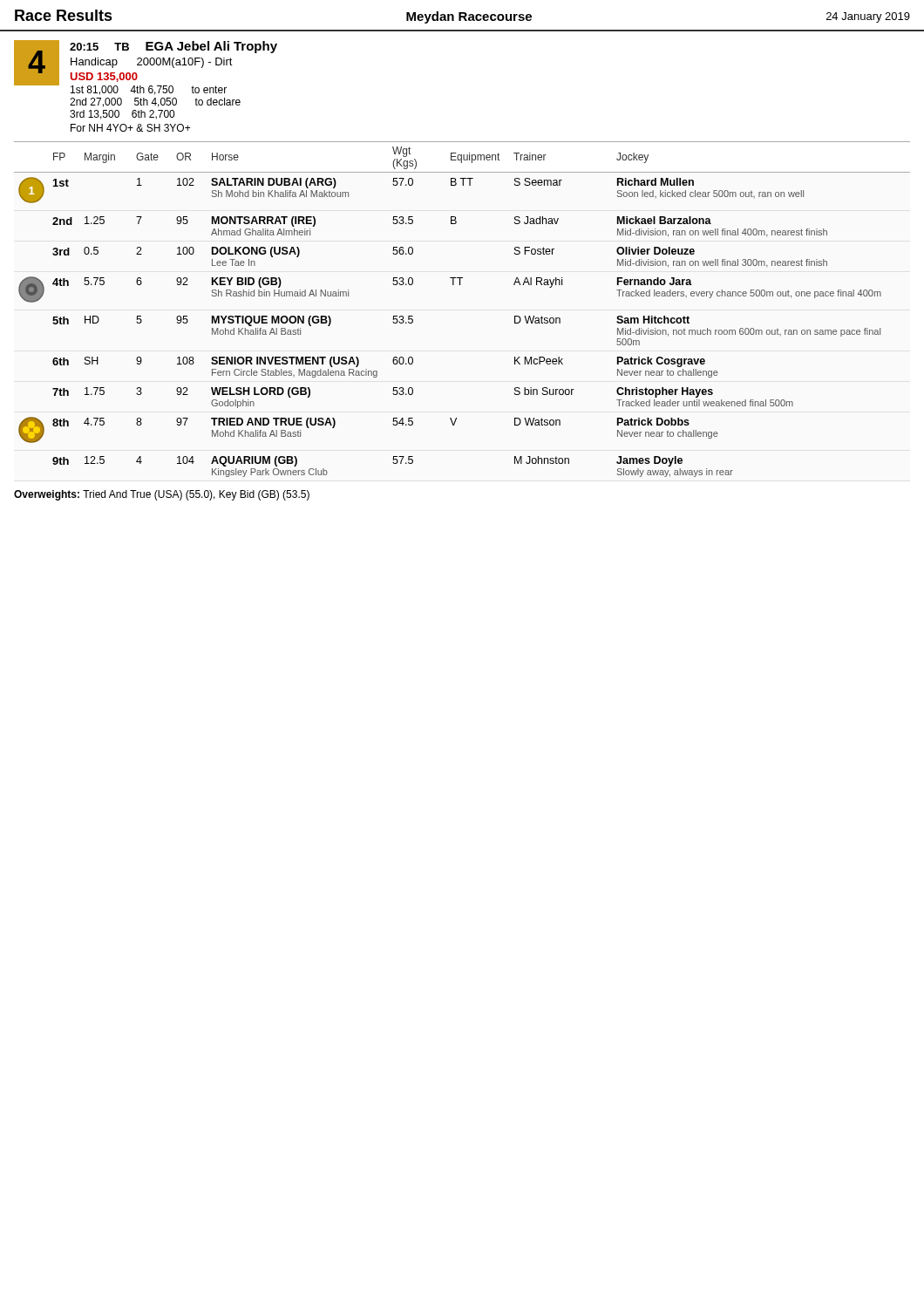The height and width of the screenshot is (1308, 924).
Task: Select the section header
Action: click(x=462, y=86)
